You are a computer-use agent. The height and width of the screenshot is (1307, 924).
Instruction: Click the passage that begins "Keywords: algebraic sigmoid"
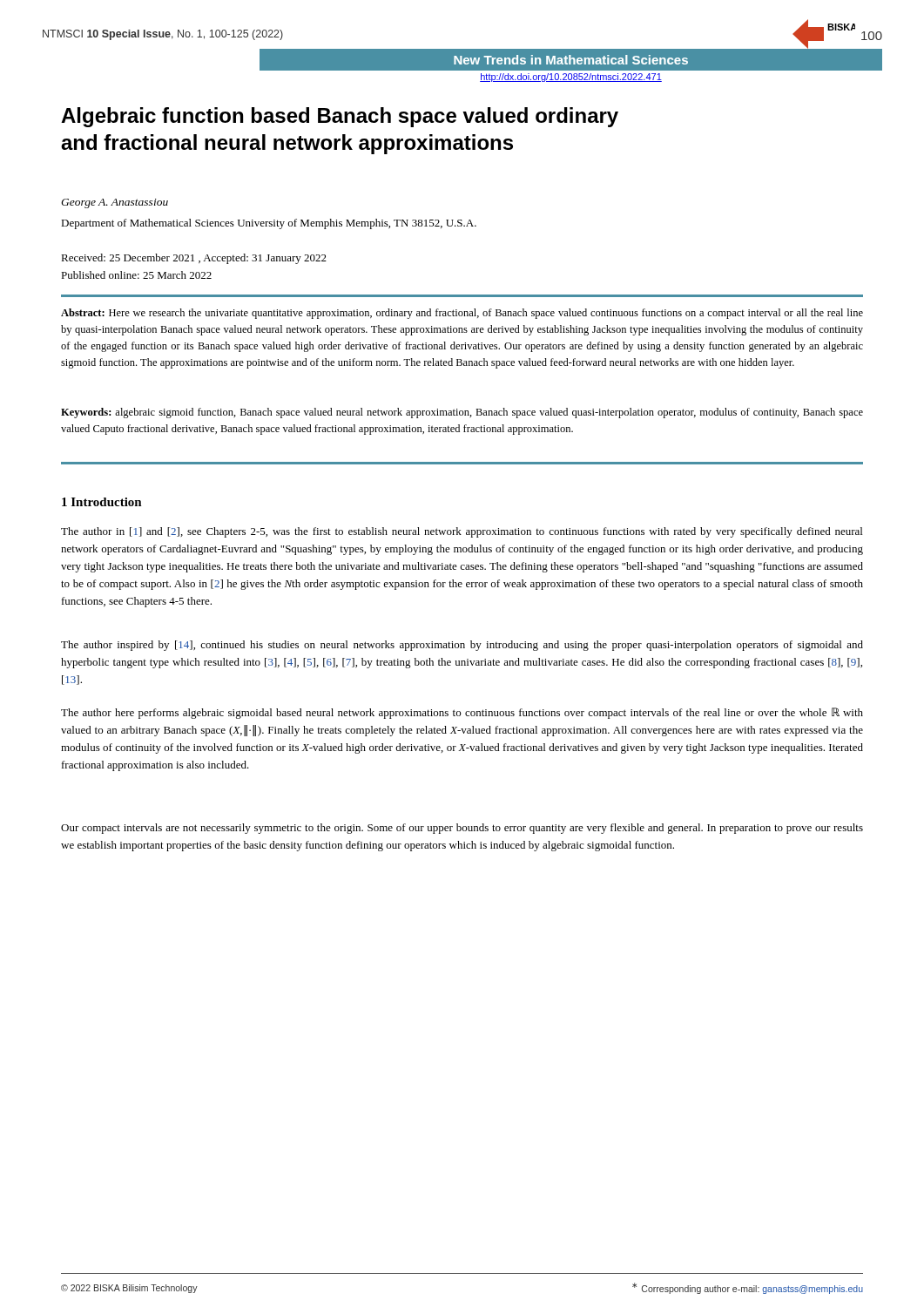click(462, 420)
